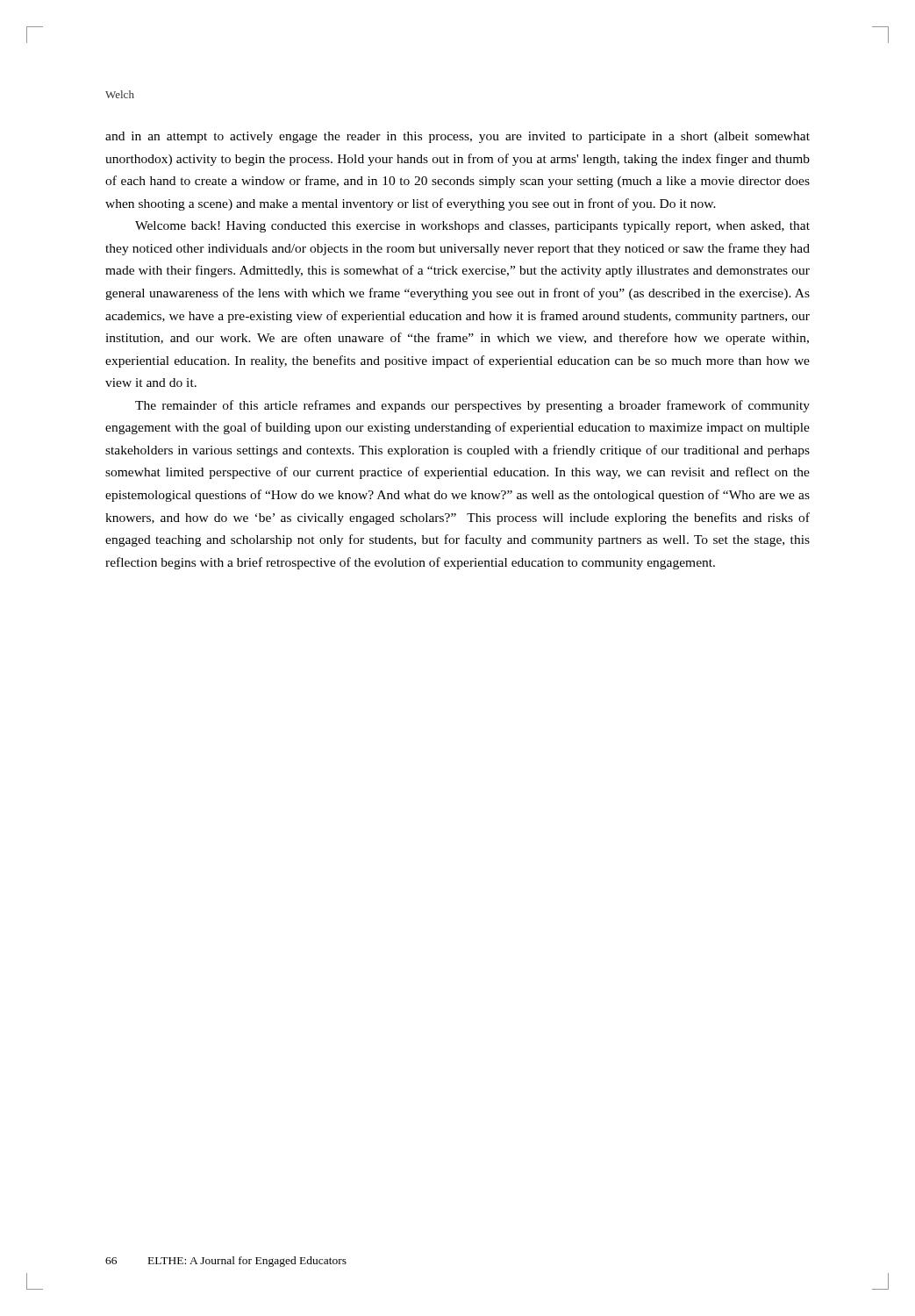The height and width of the screenshot is (1316, 915).
Task: Point to the text starting "and in an"
Action: tap(458, 169)
